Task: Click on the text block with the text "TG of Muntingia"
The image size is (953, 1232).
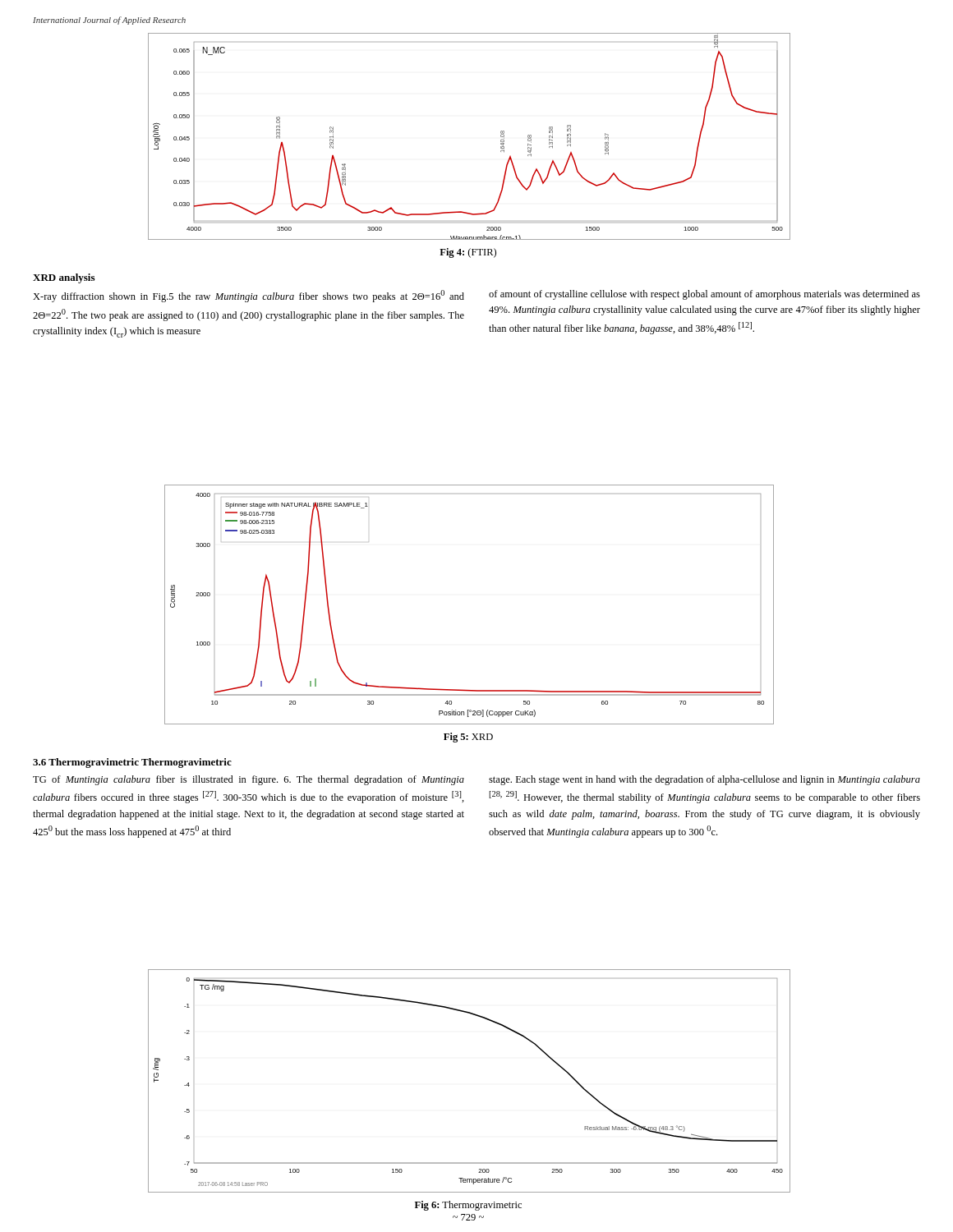Action: pyautogui.click(x=249, y=806)
